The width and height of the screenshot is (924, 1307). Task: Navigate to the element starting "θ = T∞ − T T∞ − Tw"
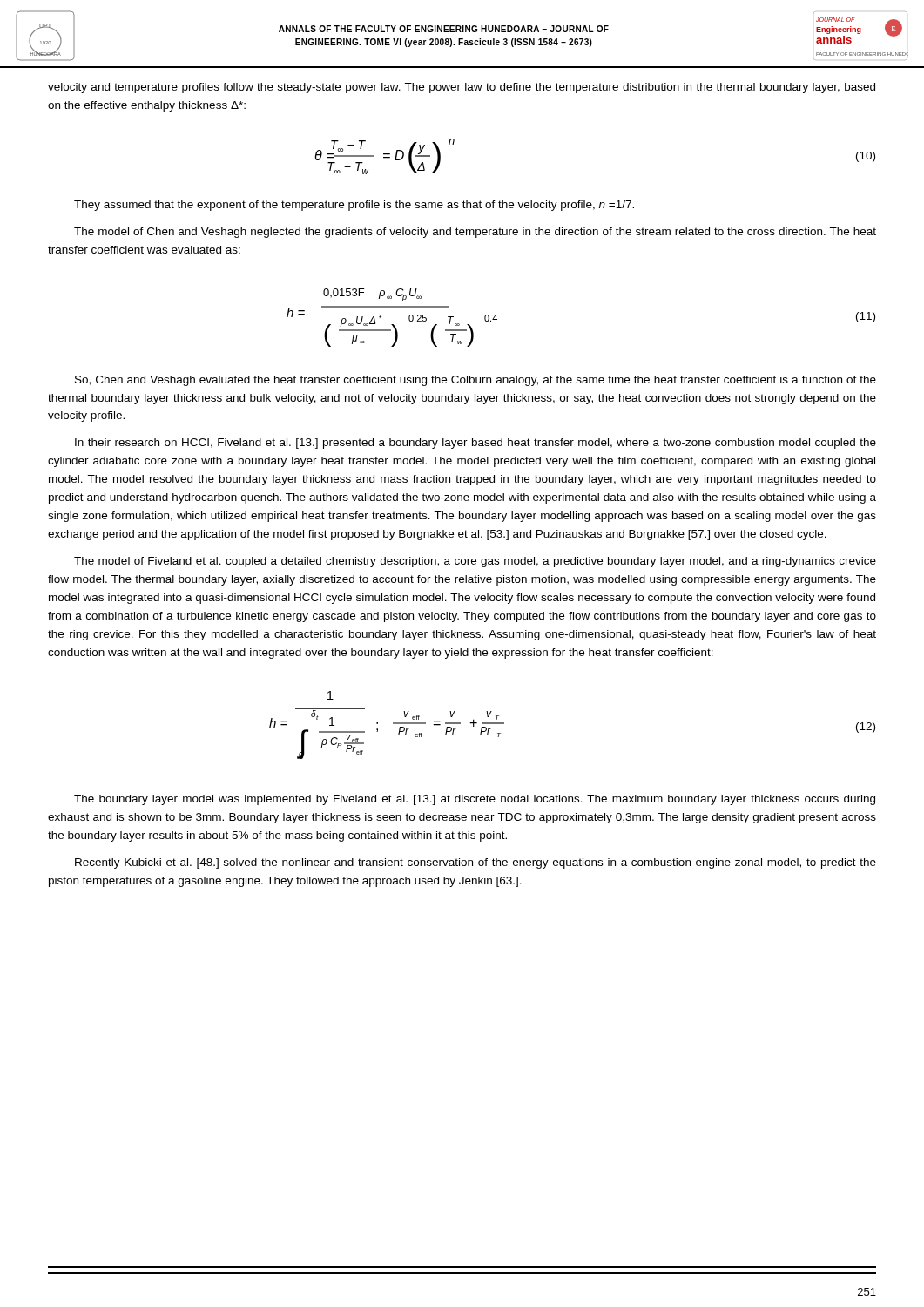pyautogui.click(x=419, y=156)
